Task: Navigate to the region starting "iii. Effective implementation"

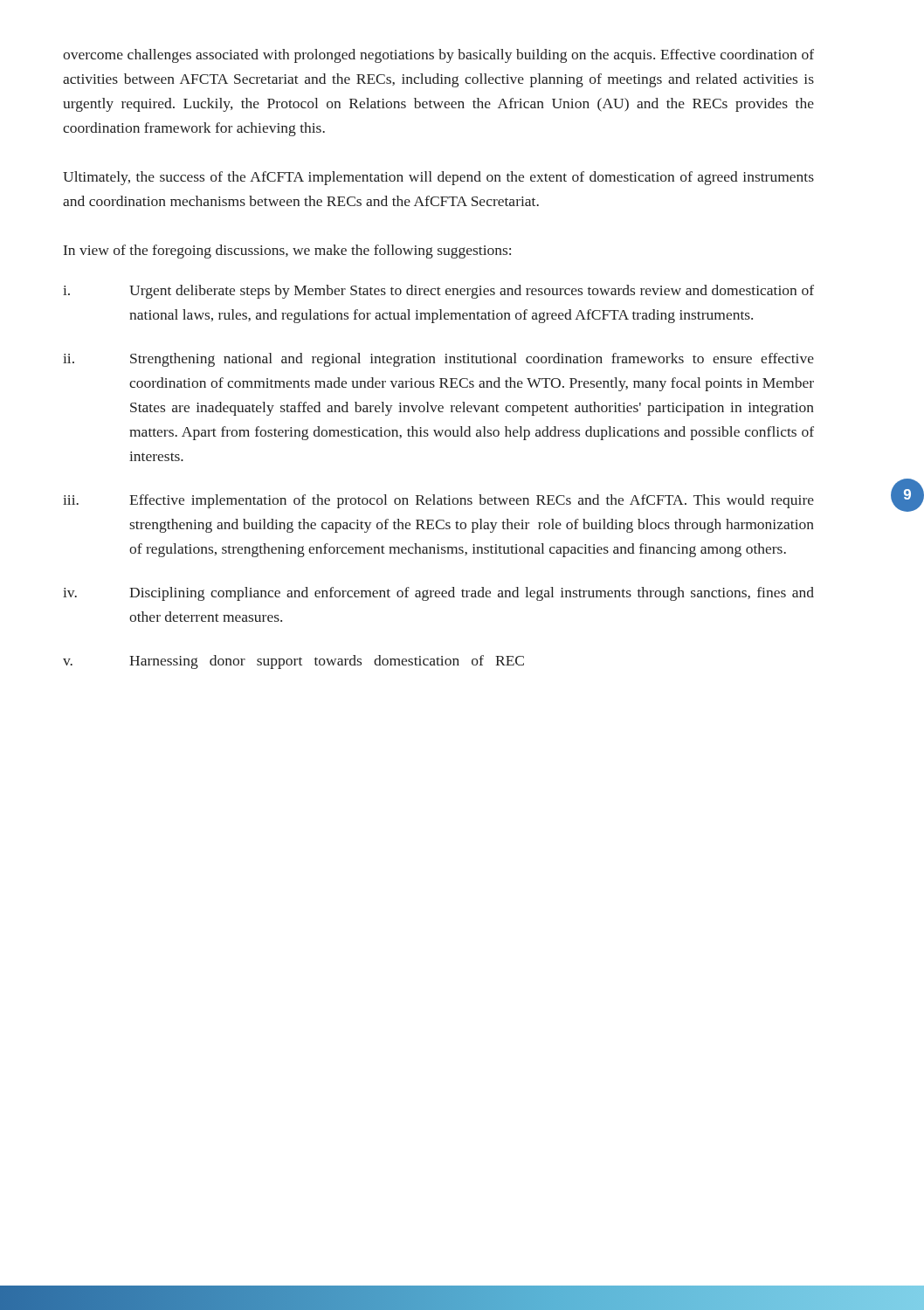Action: point(438,524)
